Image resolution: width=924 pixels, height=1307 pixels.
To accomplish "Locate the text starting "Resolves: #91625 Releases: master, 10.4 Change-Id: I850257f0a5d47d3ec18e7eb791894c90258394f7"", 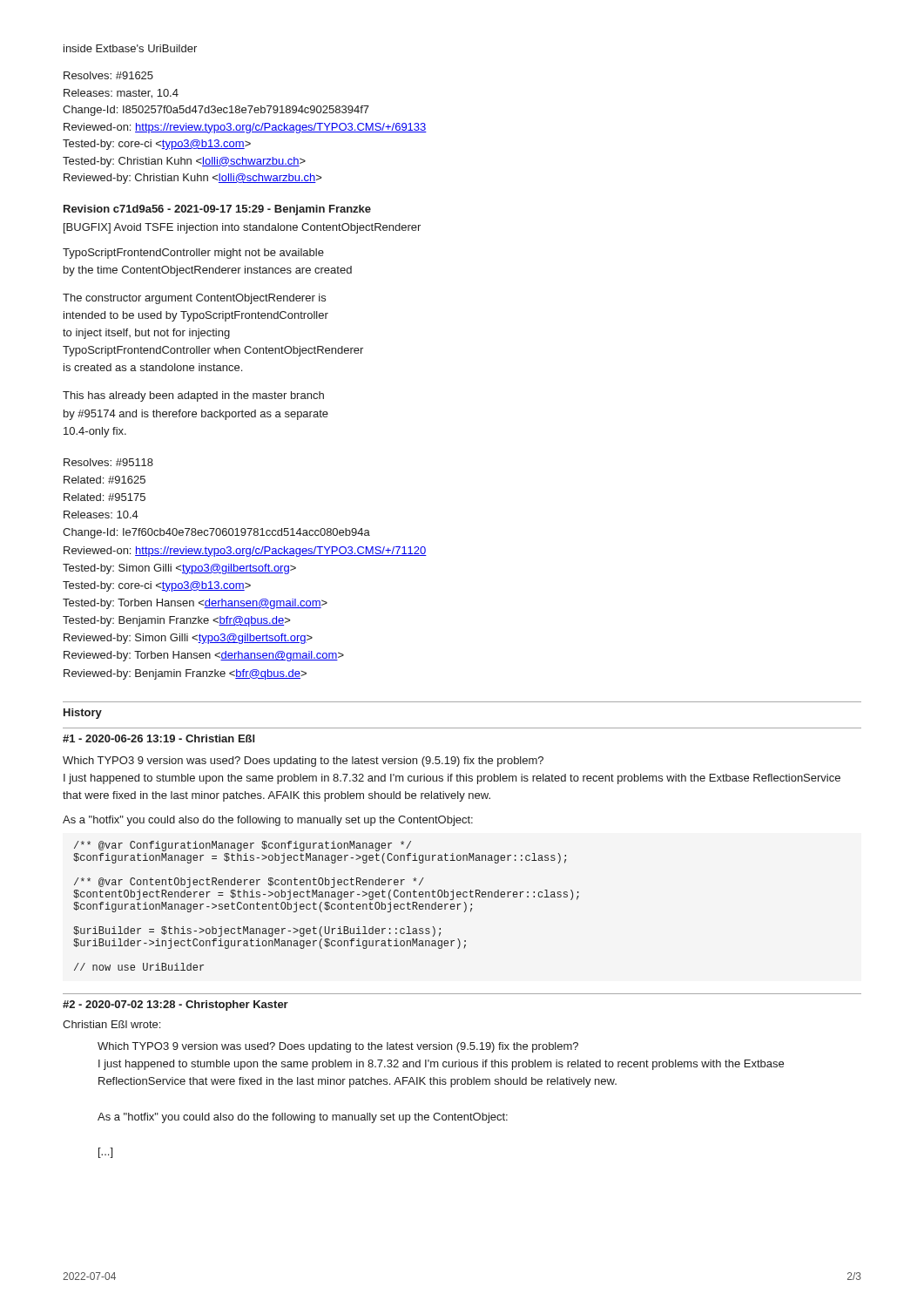I will tap(244, 126).
